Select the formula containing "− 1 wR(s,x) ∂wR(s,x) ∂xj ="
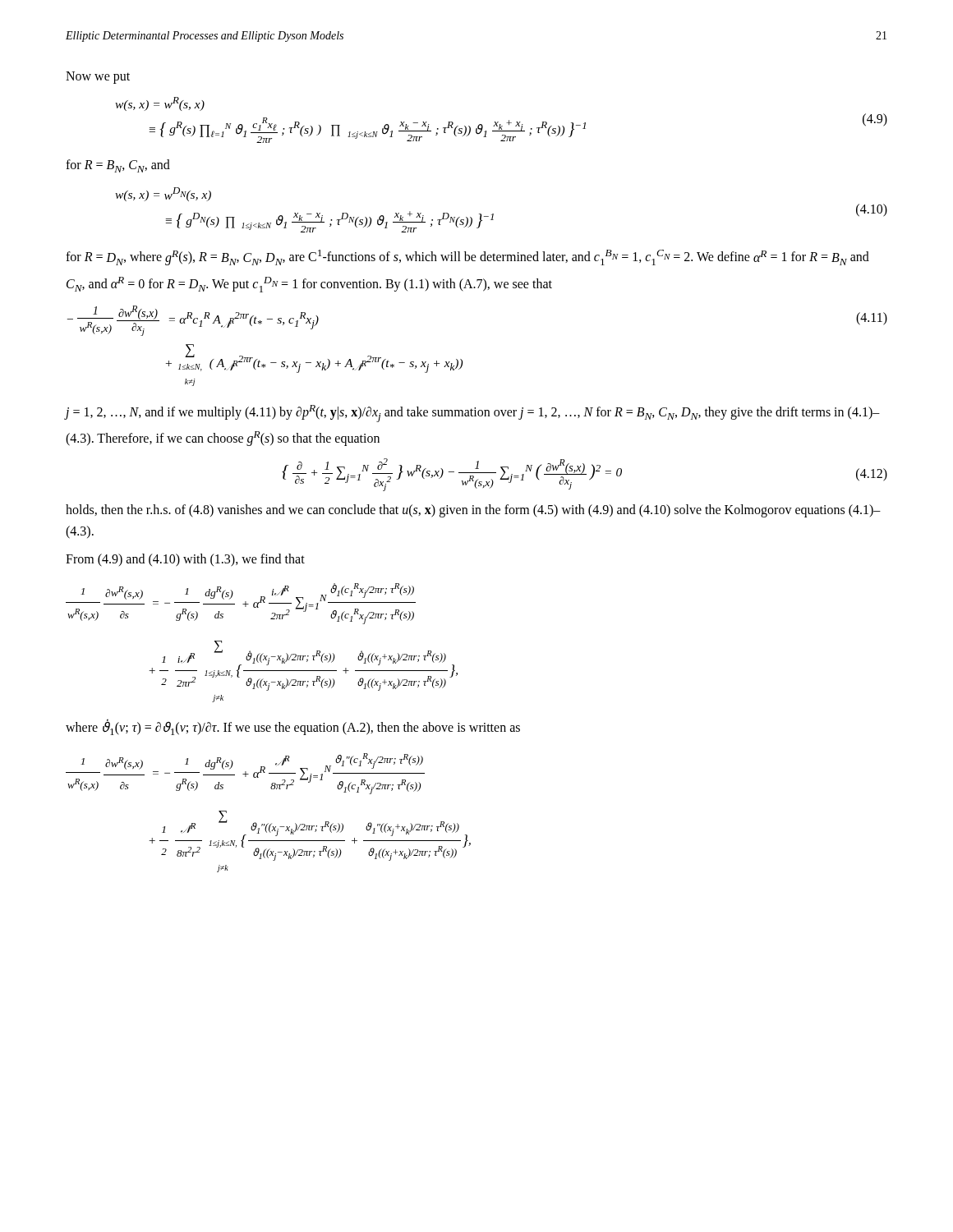 coord(217,321)
